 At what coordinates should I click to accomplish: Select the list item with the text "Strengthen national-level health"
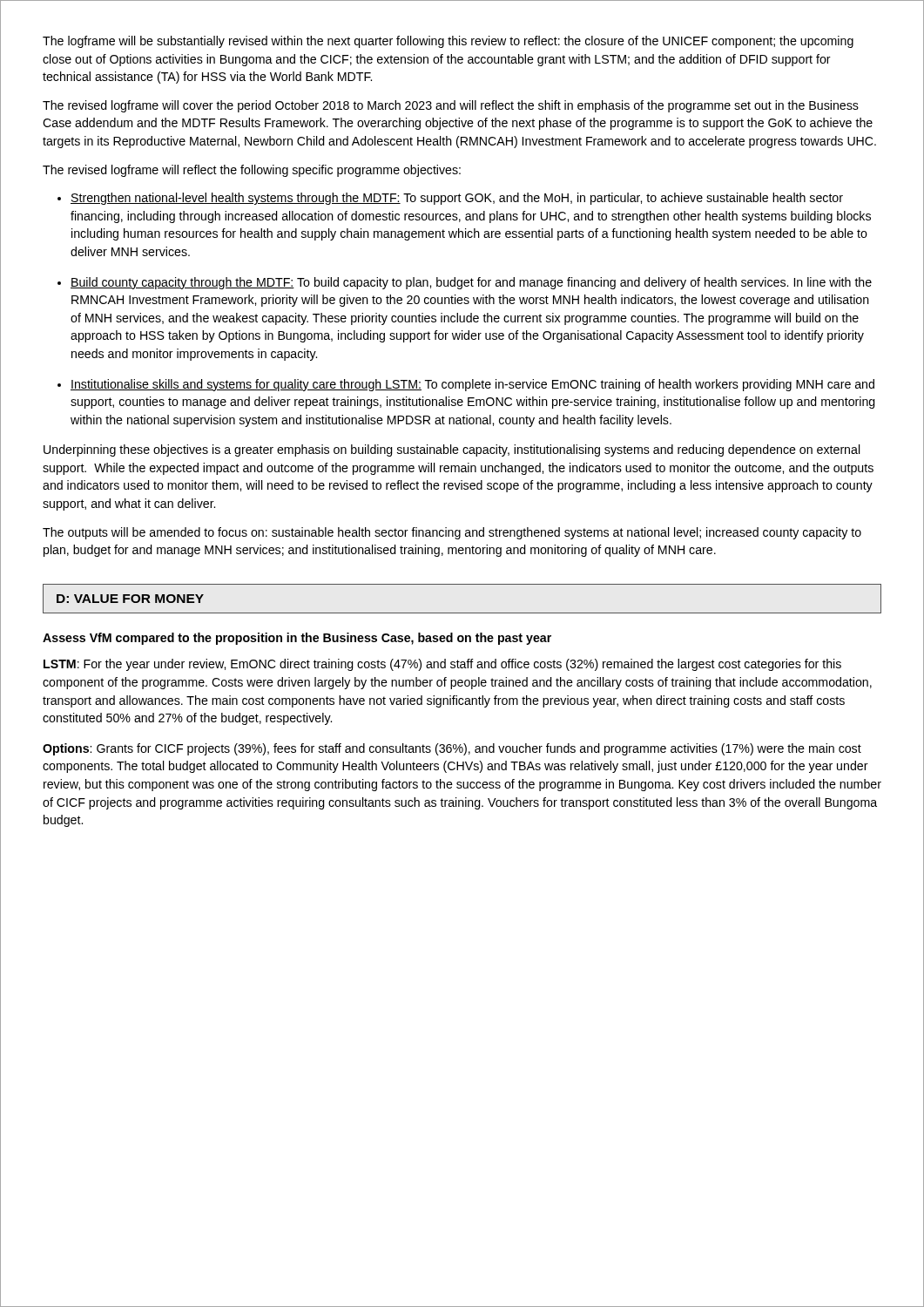tap(471, 225)
